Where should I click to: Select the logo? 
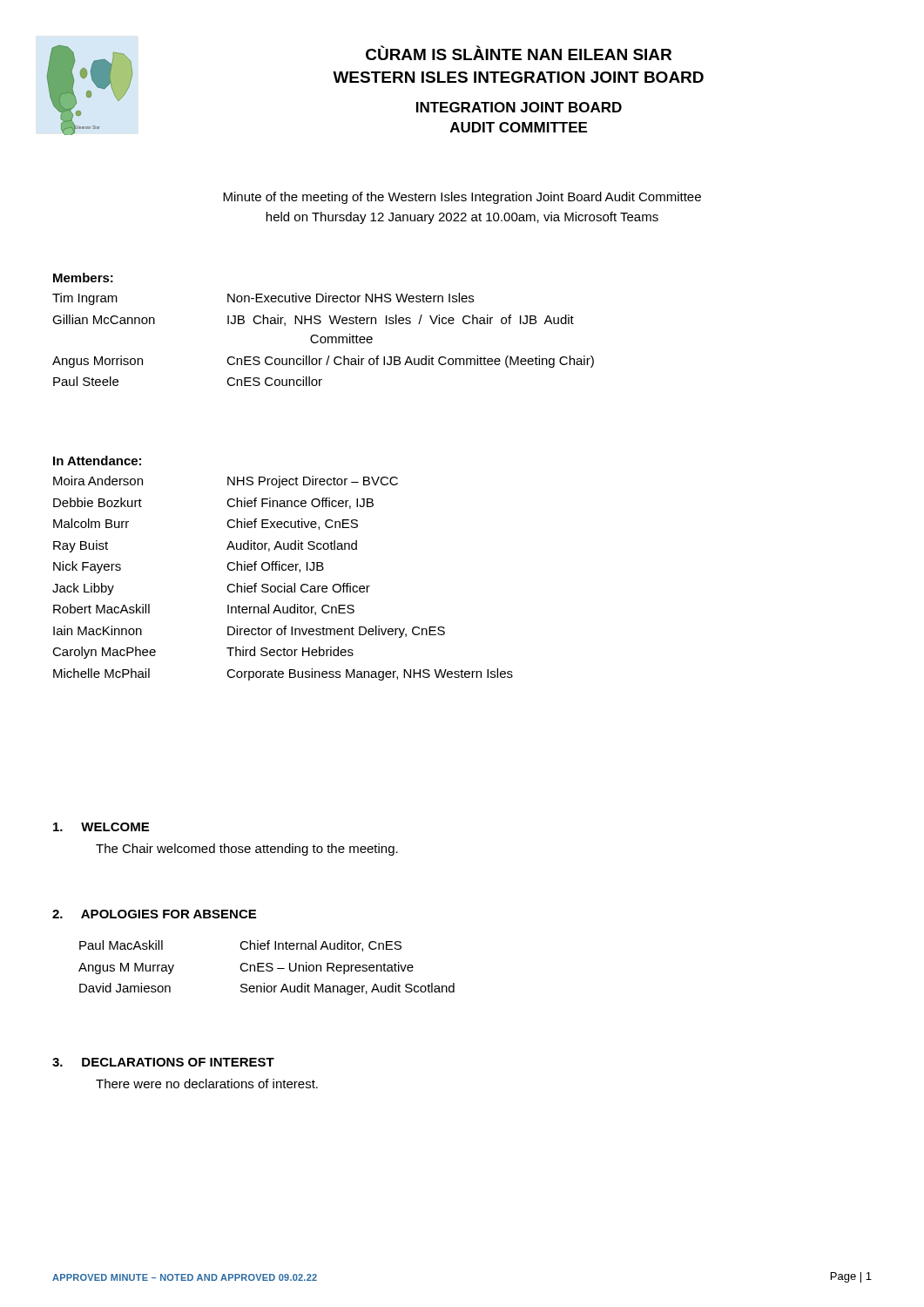point(91,86)
